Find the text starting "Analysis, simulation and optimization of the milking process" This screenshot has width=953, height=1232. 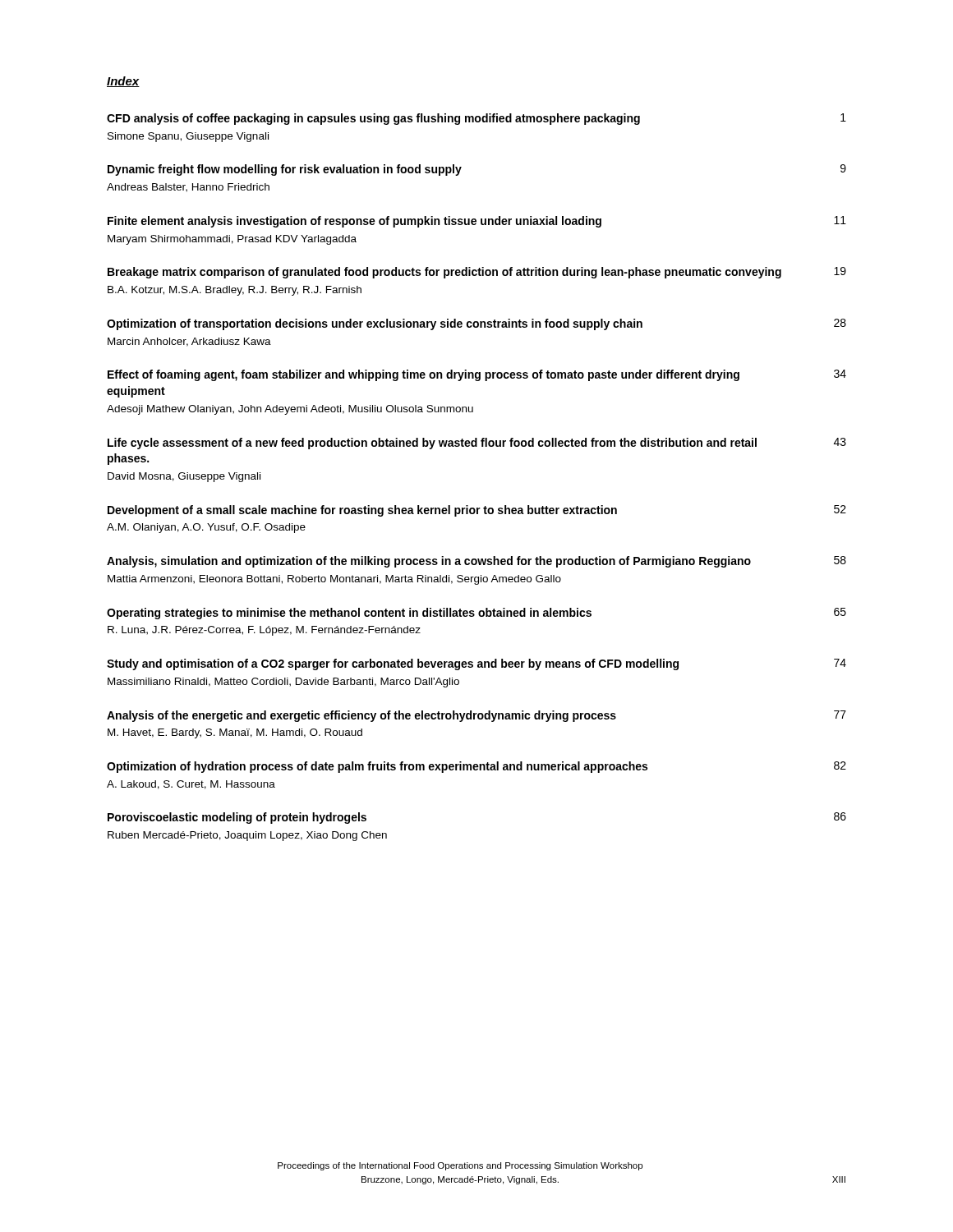[476, 570]
